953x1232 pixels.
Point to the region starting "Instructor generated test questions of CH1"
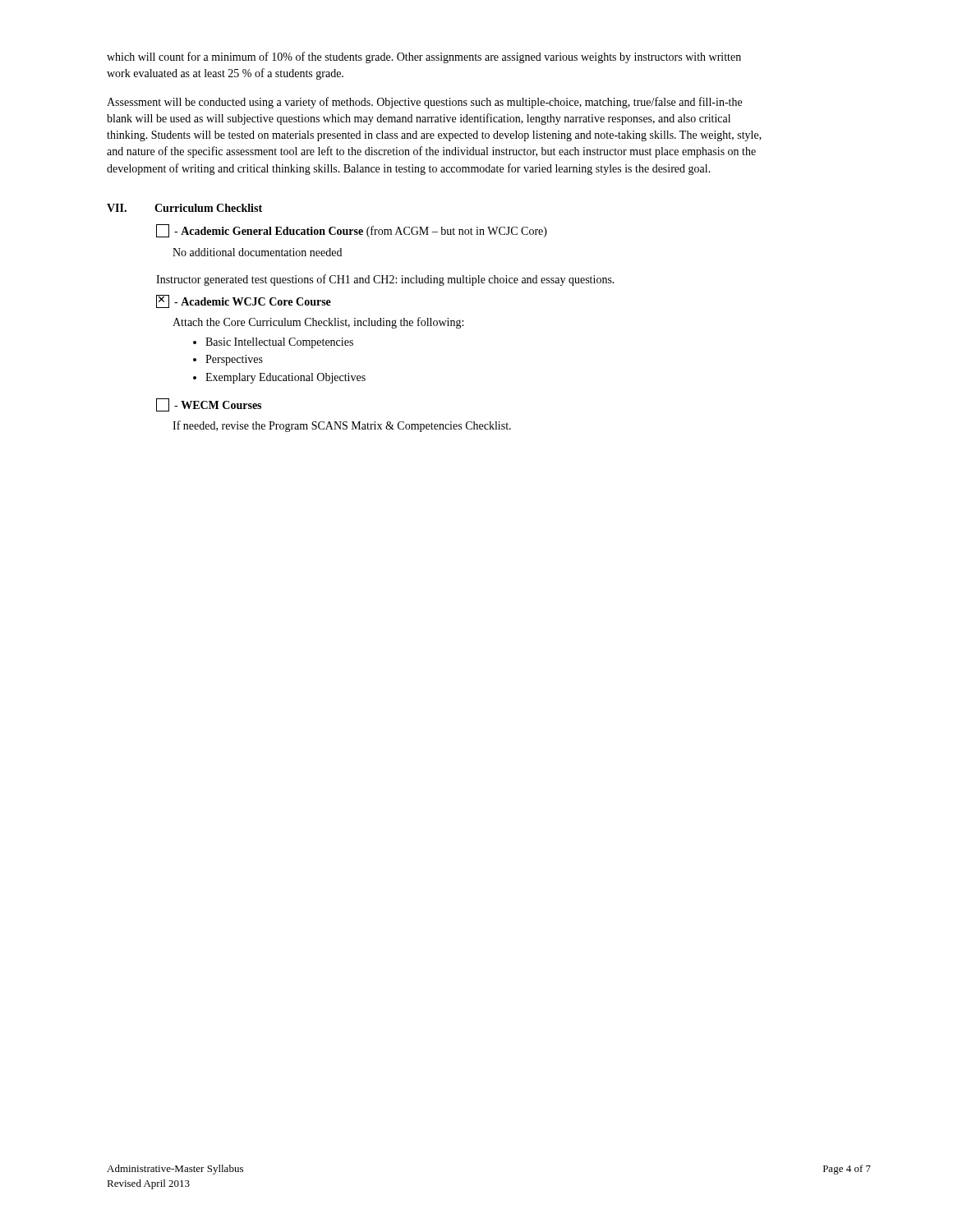[385, 280]
